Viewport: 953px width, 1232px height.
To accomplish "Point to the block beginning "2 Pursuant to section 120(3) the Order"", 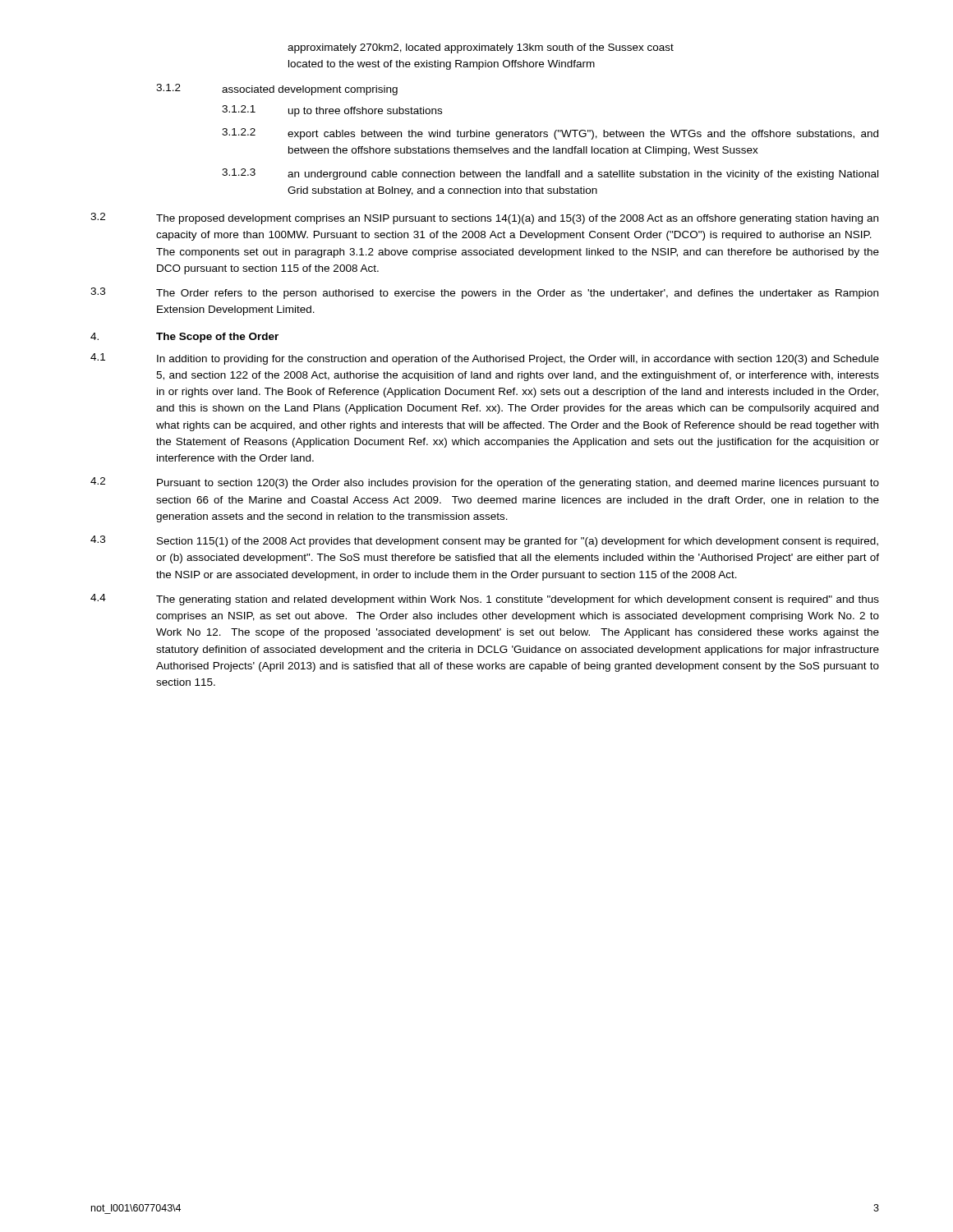I will (485, 500).
